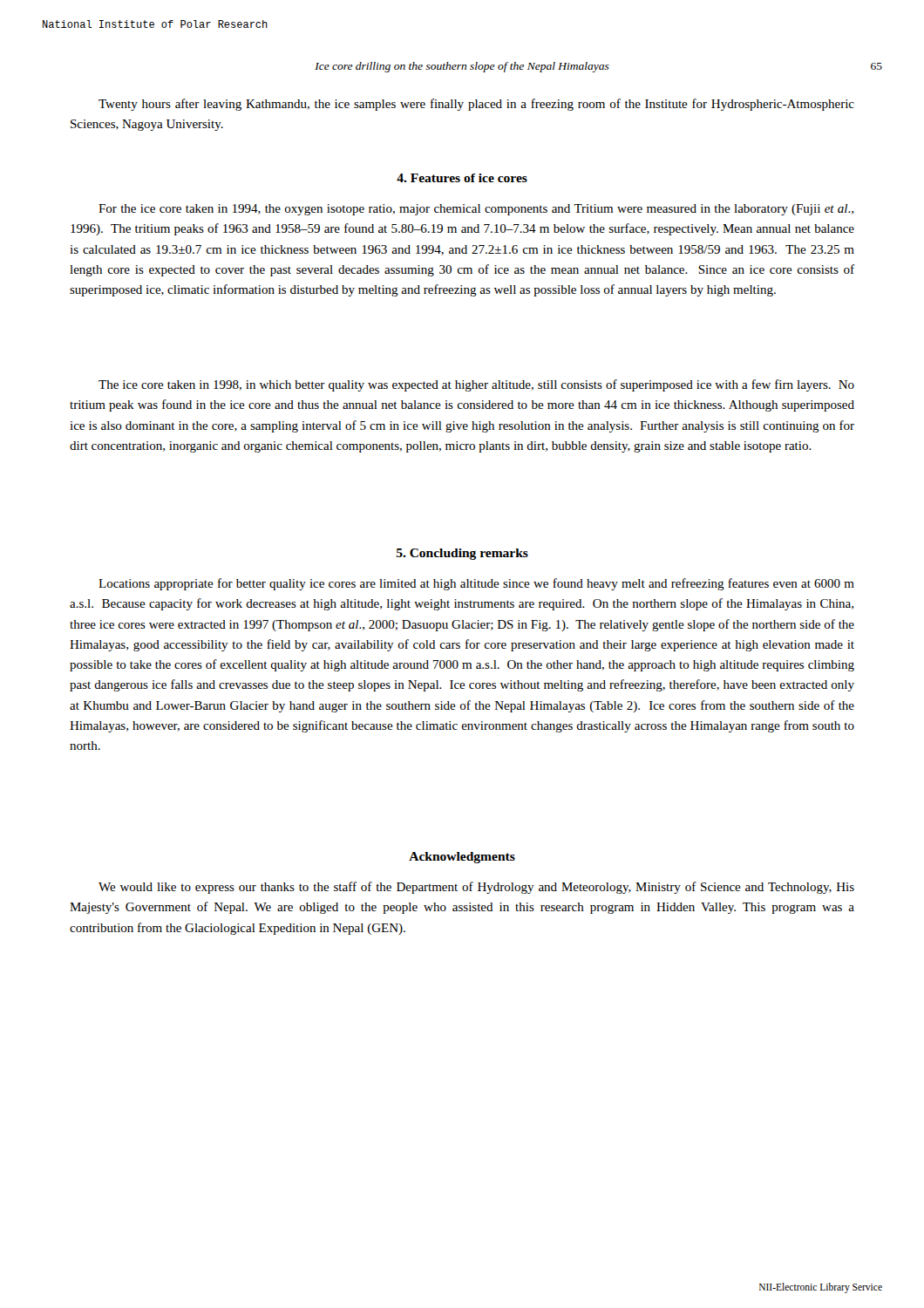924x1308 pixels.
Task: Select the text block that says "Twenty hours after leaving Kathmandu, the ice samples"
Action: (462, 114)
